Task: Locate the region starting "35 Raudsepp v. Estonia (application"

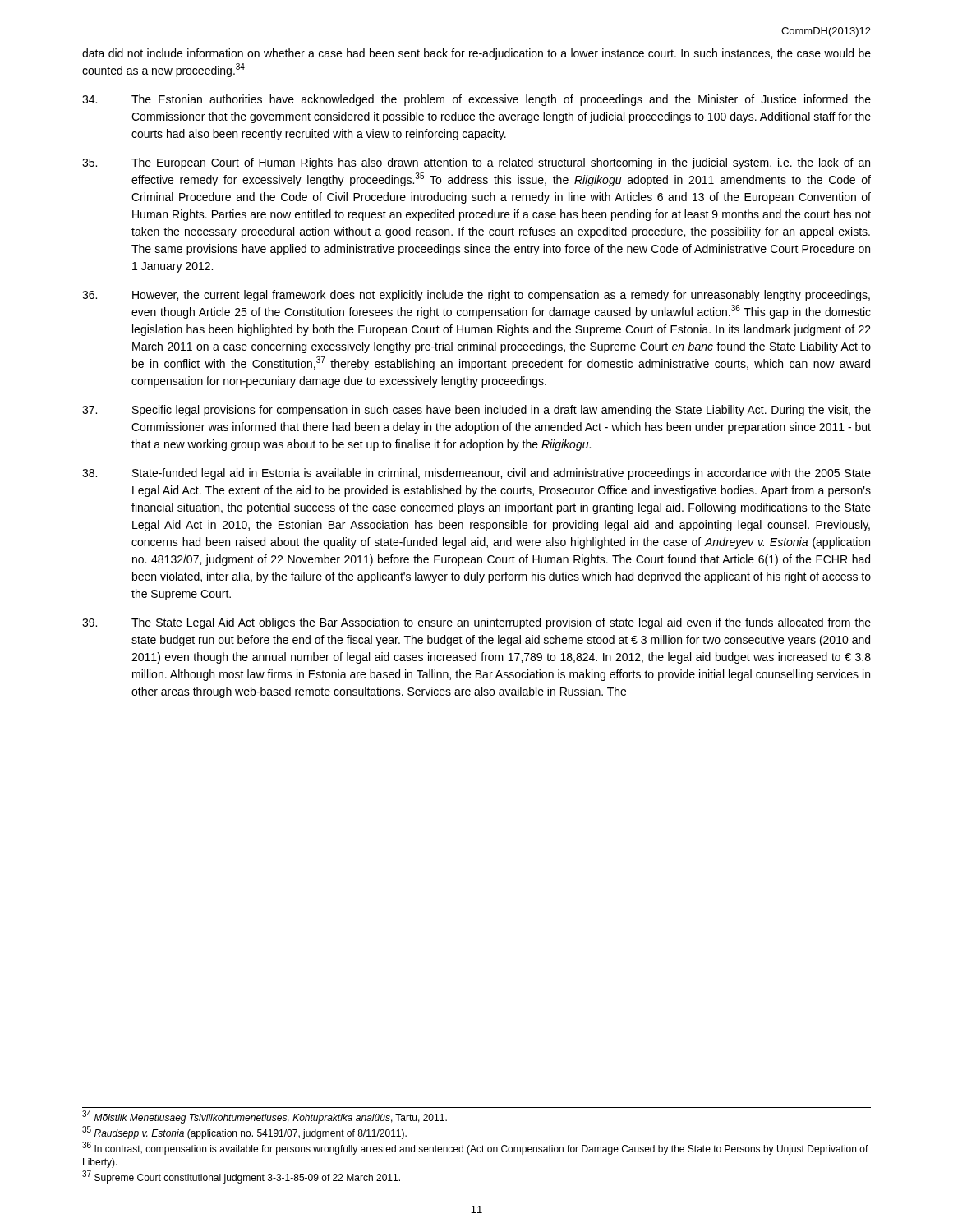Action: (x=245, y=1133)
